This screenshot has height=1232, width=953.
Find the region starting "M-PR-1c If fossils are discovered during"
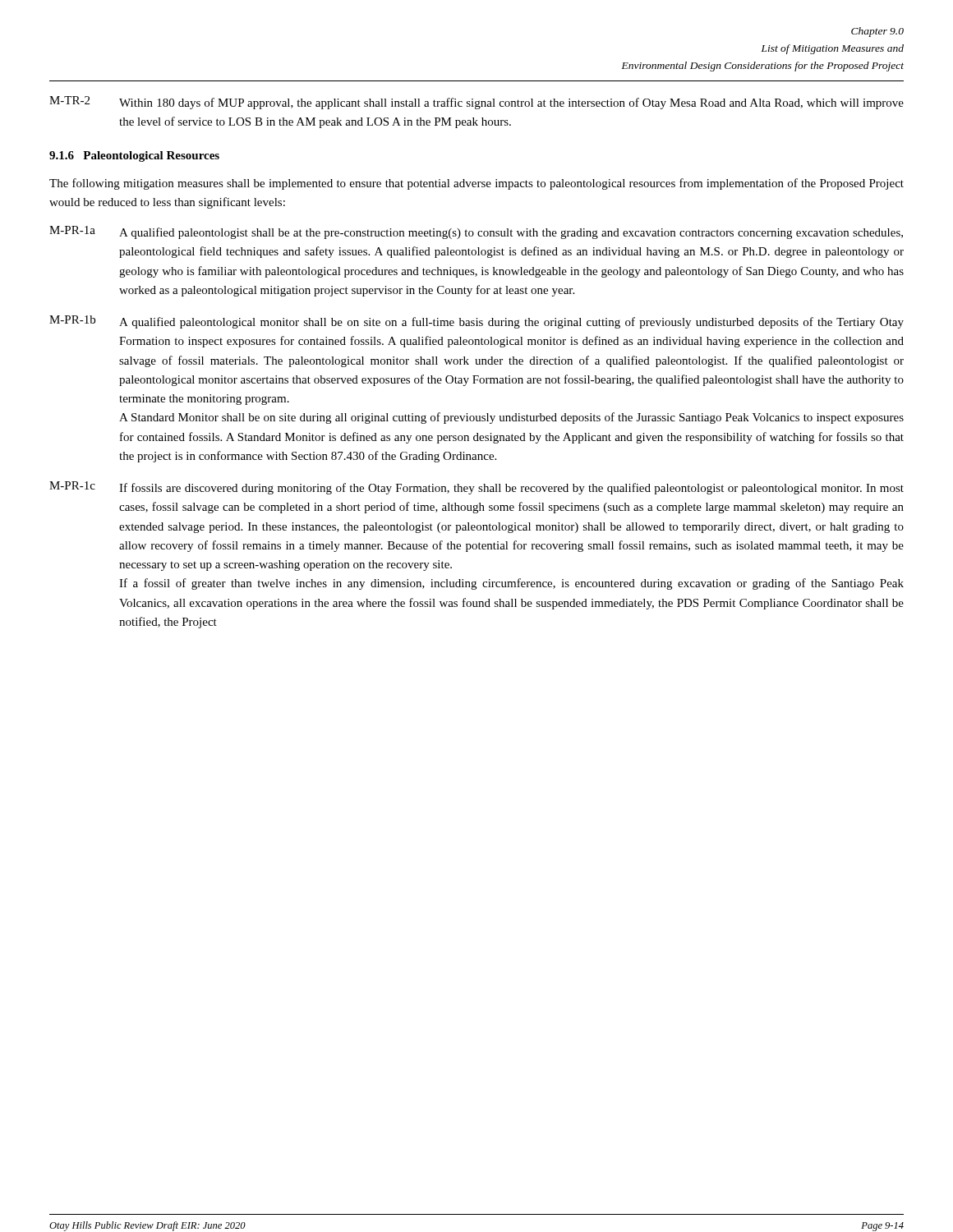pyautogui.click(x=476, y=527)
